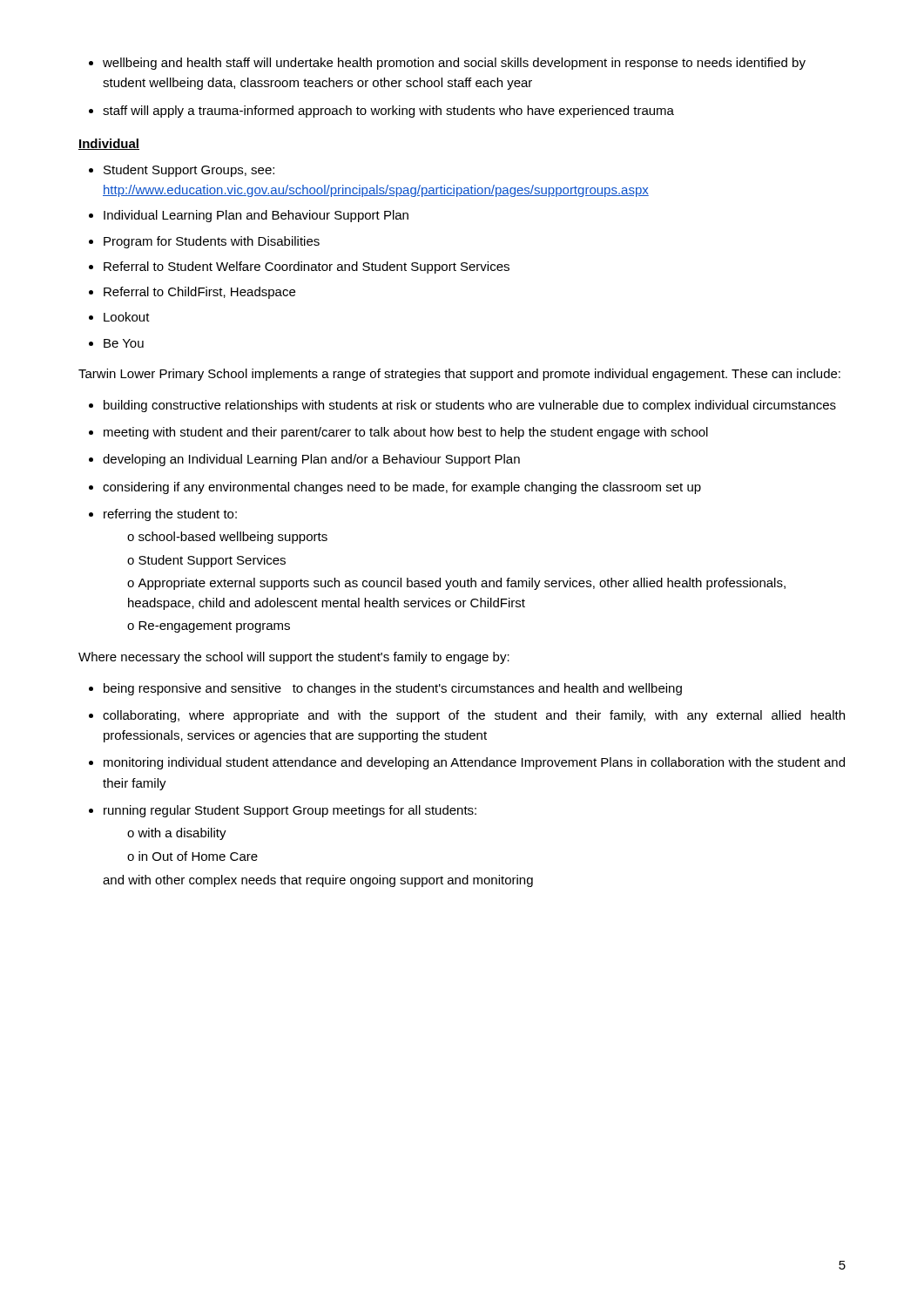Locate the list item that says "monitoring individual student attendance"
The image size is (924, 1307).
(474, 772)
